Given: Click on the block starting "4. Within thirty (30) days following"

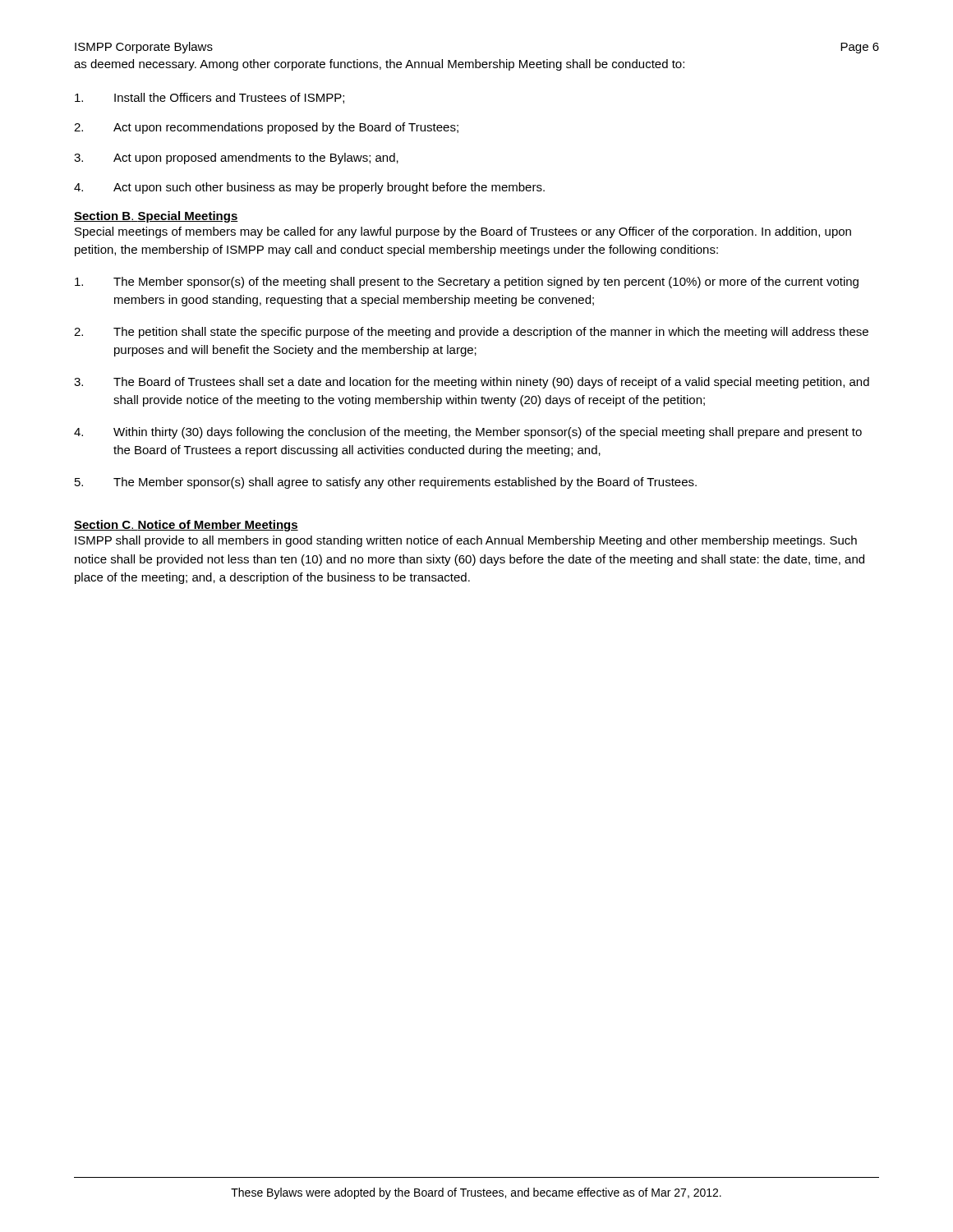Looking at the screenshot, I should tap(476, 441).
